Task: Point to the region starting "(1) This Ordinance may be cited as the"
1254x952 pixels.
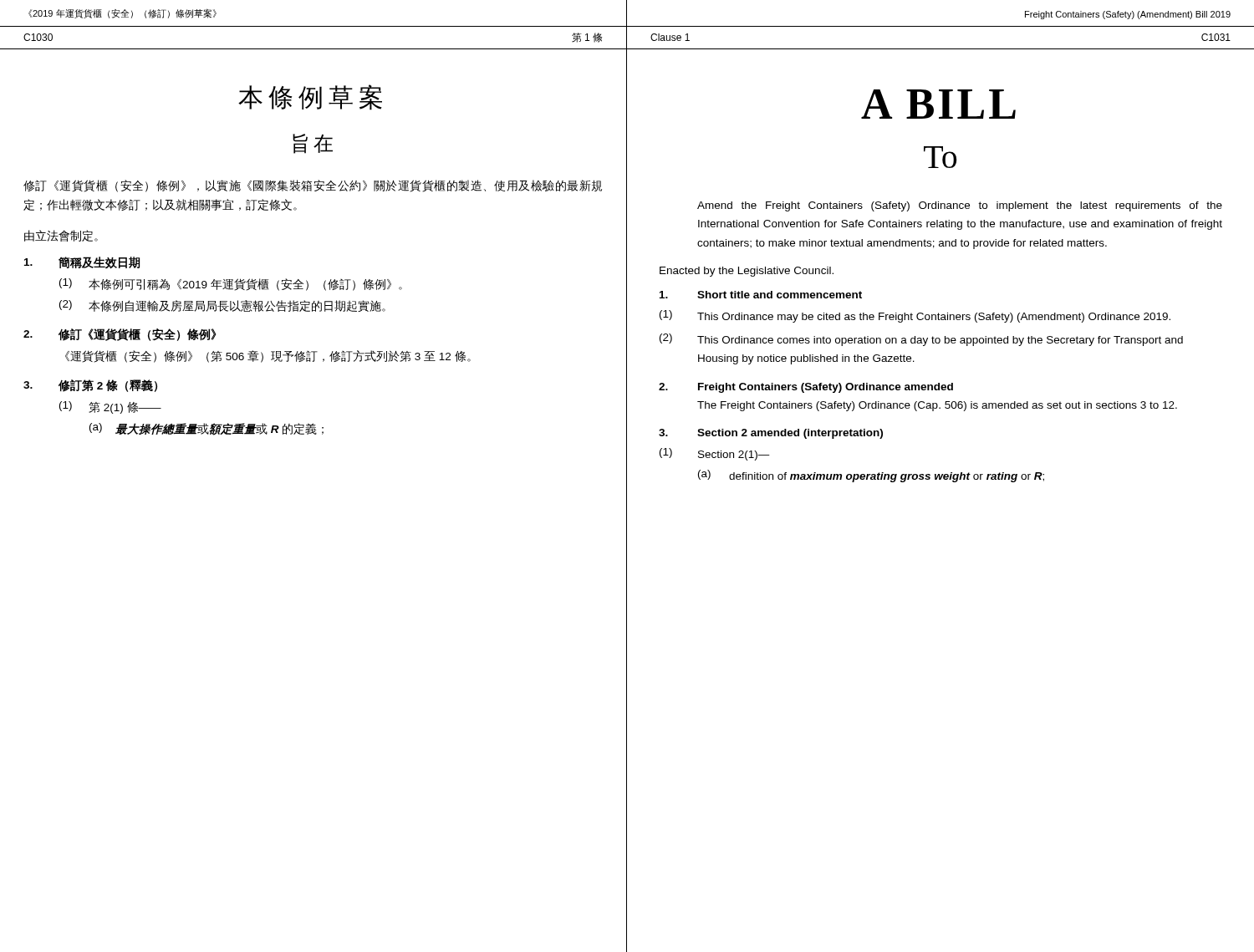Action: (x=940, y=317)
